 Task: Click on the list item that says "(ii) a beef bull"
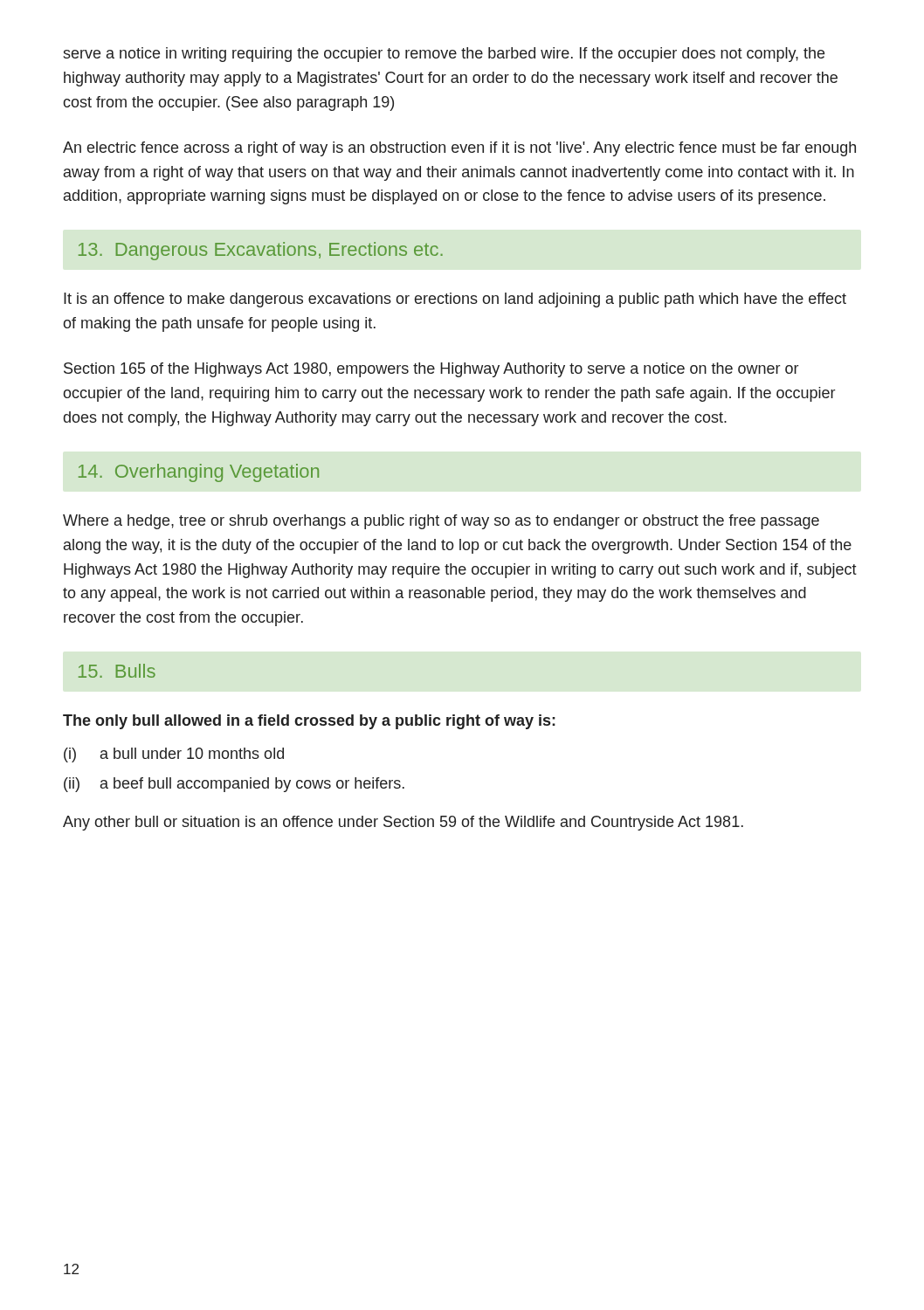point(234,784)
